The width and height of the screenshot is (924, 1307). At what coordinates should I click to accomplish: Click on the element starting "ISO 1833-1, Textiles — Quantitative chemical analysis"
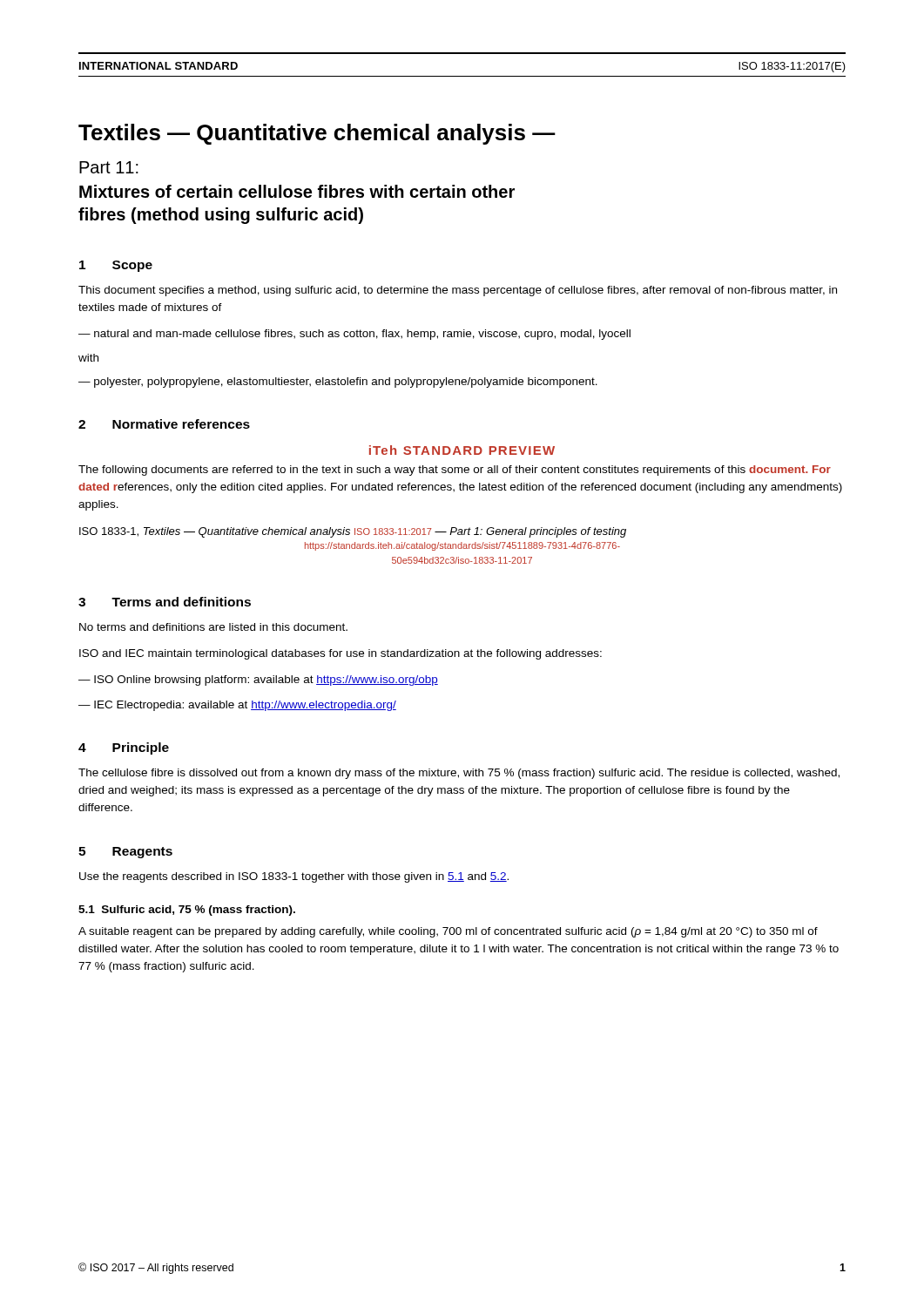click(x=462, y=546)
